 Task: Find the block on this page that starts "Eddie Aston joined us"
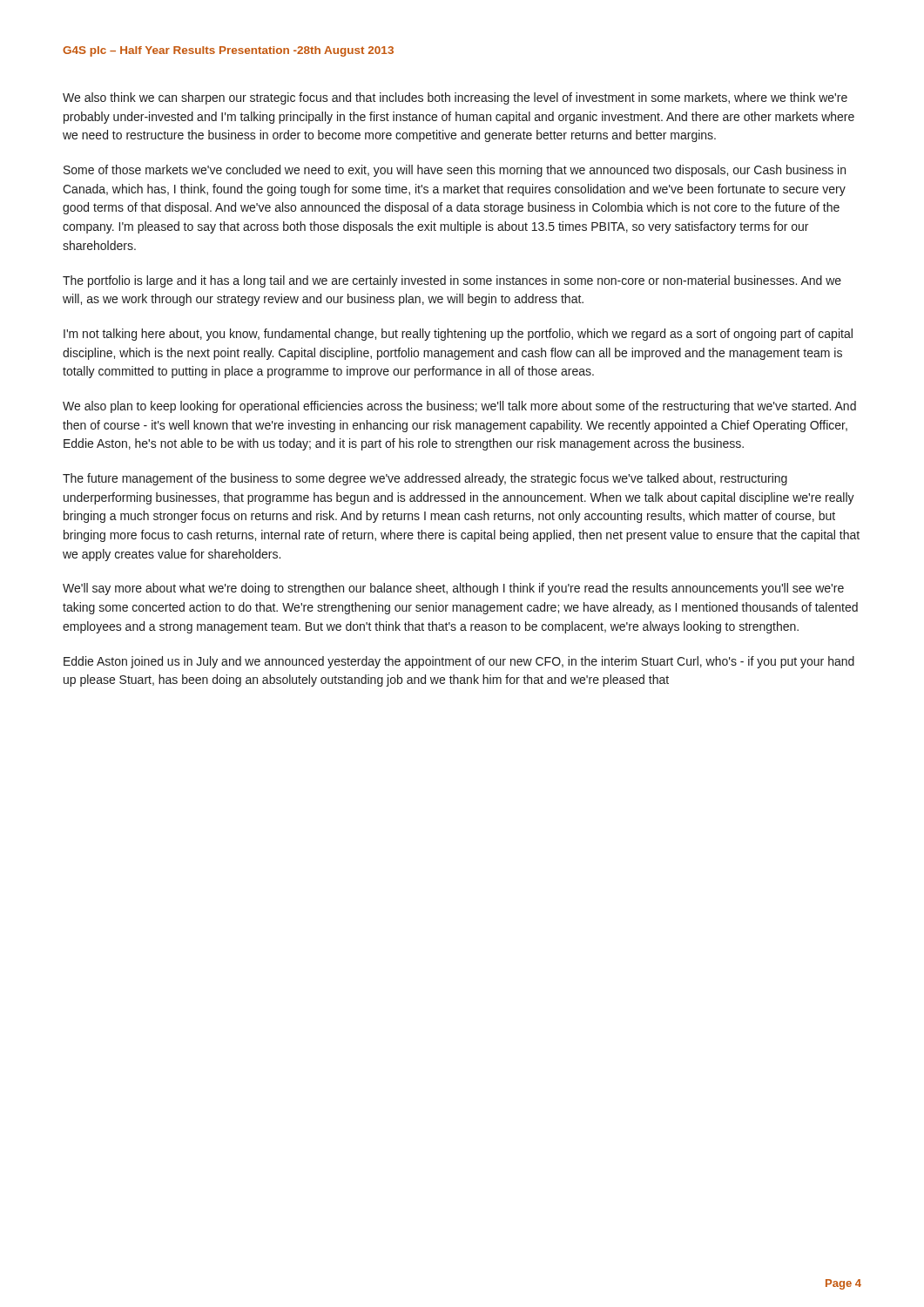459,670
